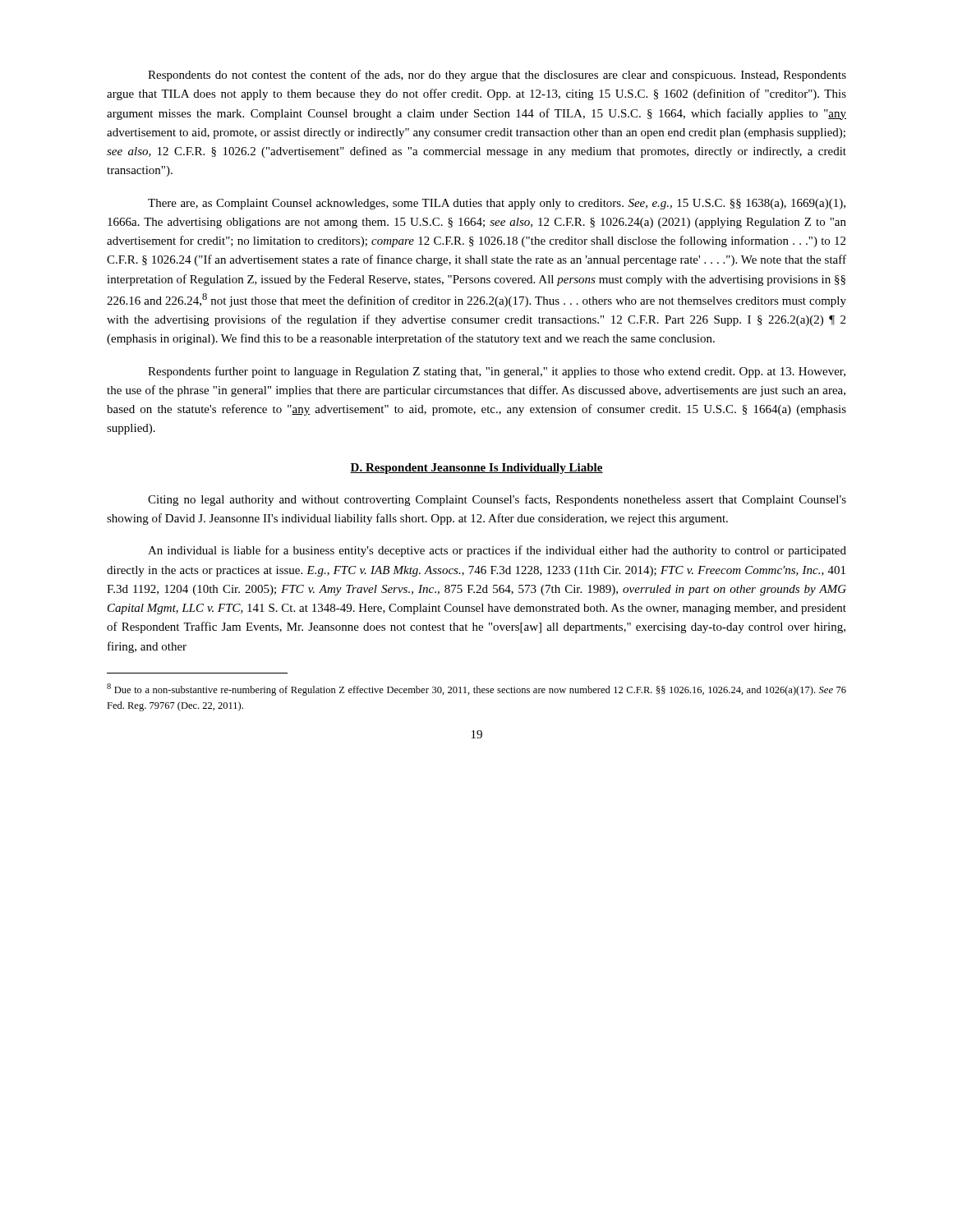Find the text block that says "There are, as"
This screenshot has height=1232, width=953.
(x=476, y=271)
